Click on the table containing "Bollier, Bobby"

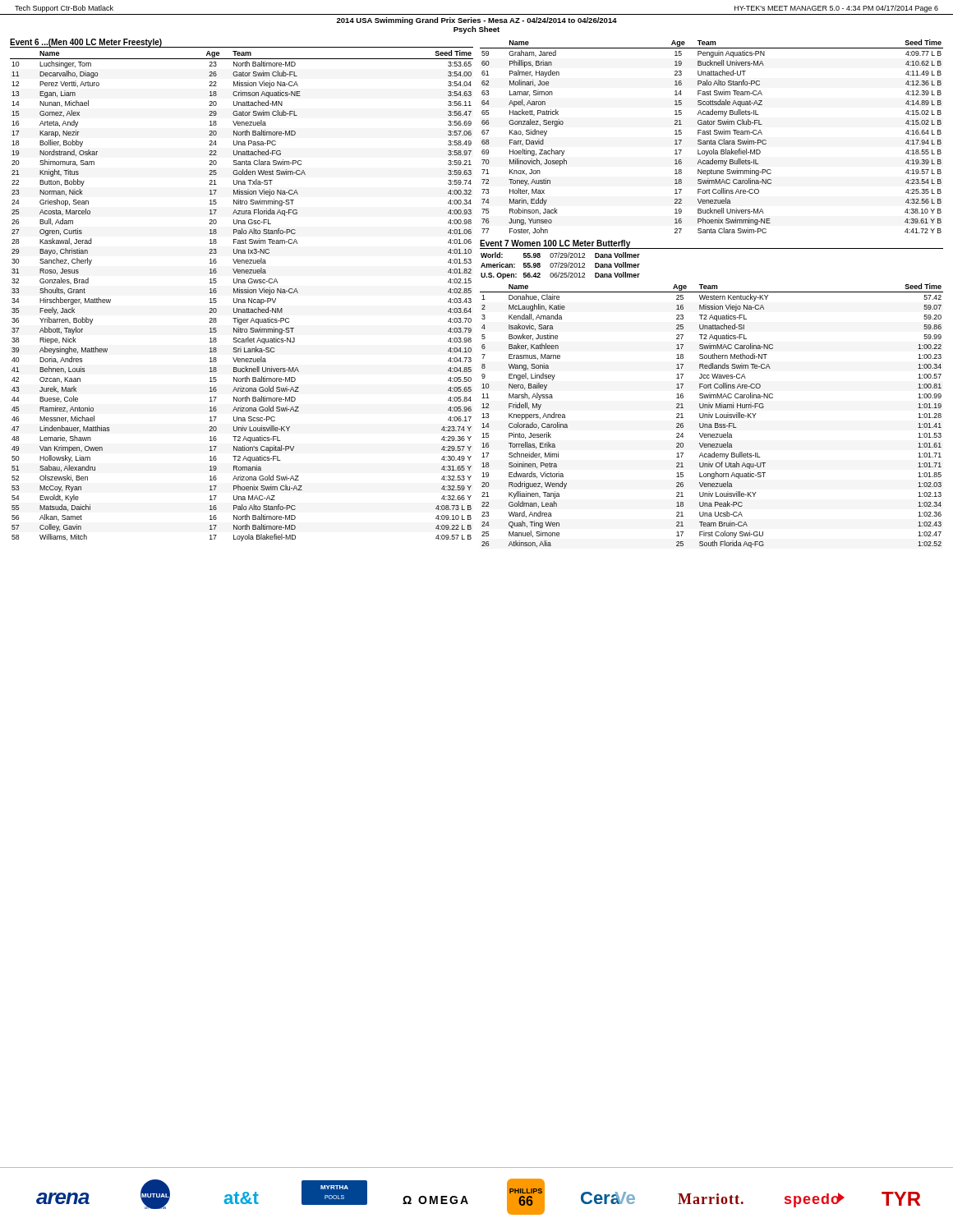pos(242,295)
